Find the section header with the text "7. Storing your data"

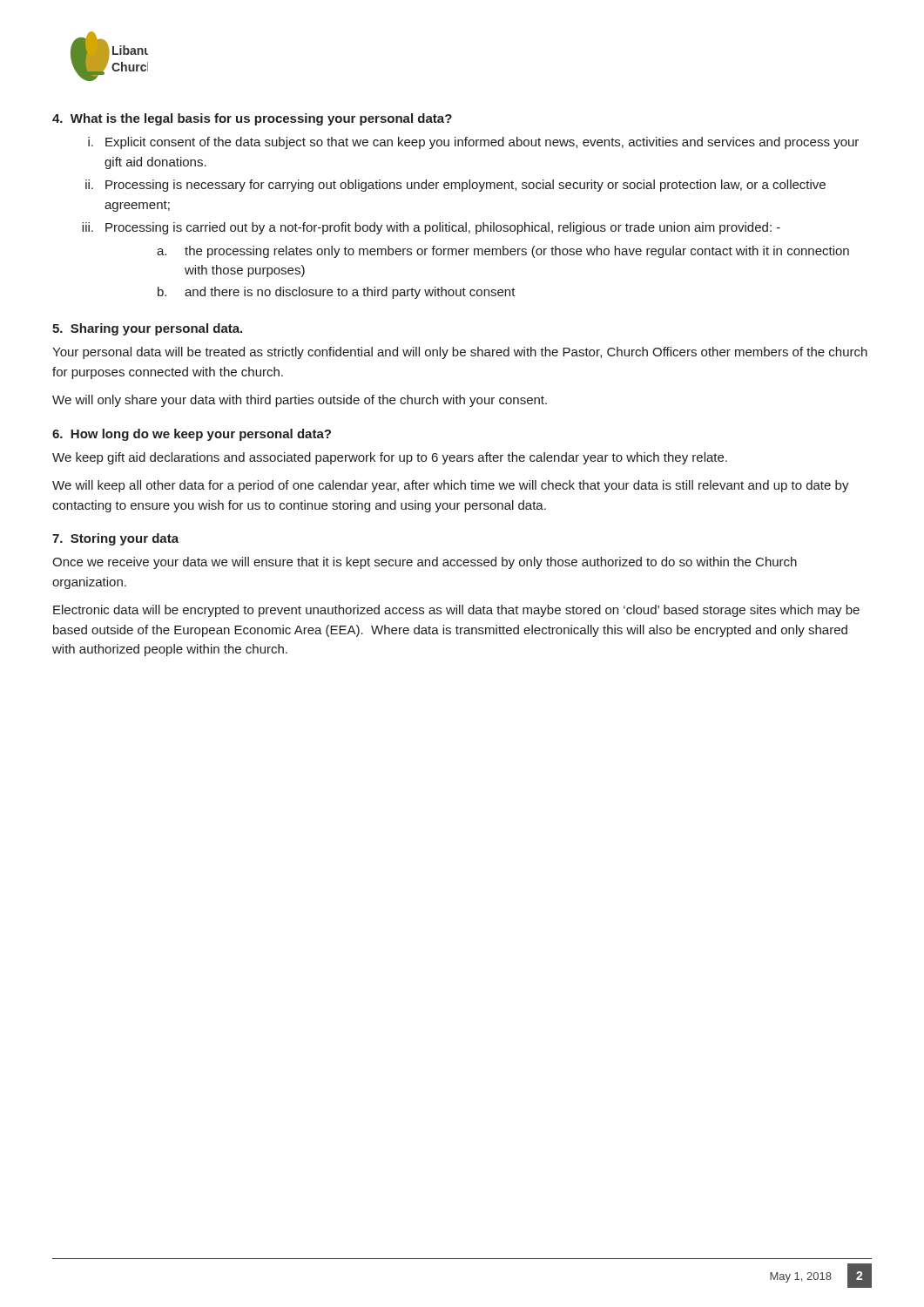115,538
